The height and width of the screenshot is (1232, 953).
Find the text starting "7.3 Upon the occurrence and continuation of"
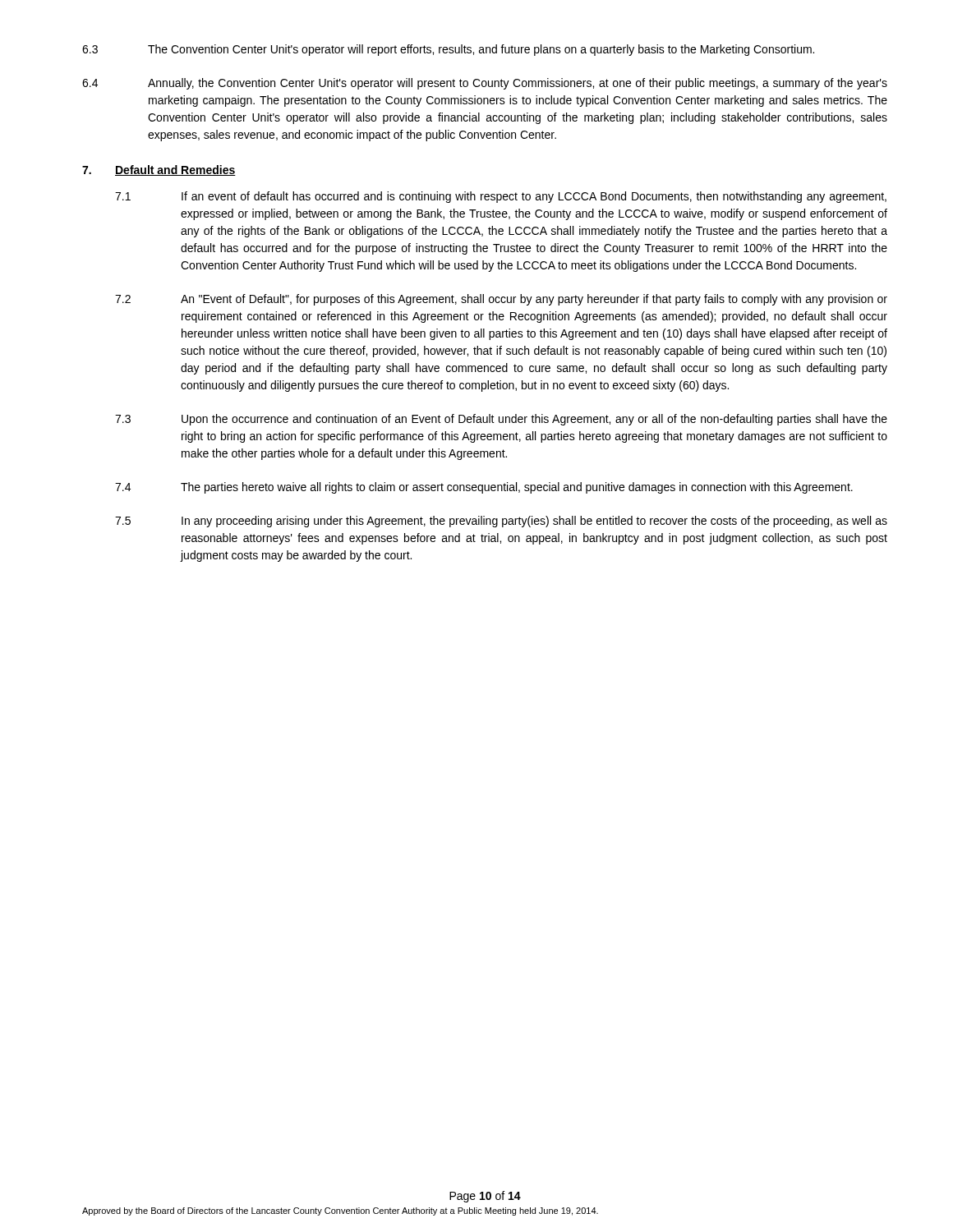click(501, 436)
